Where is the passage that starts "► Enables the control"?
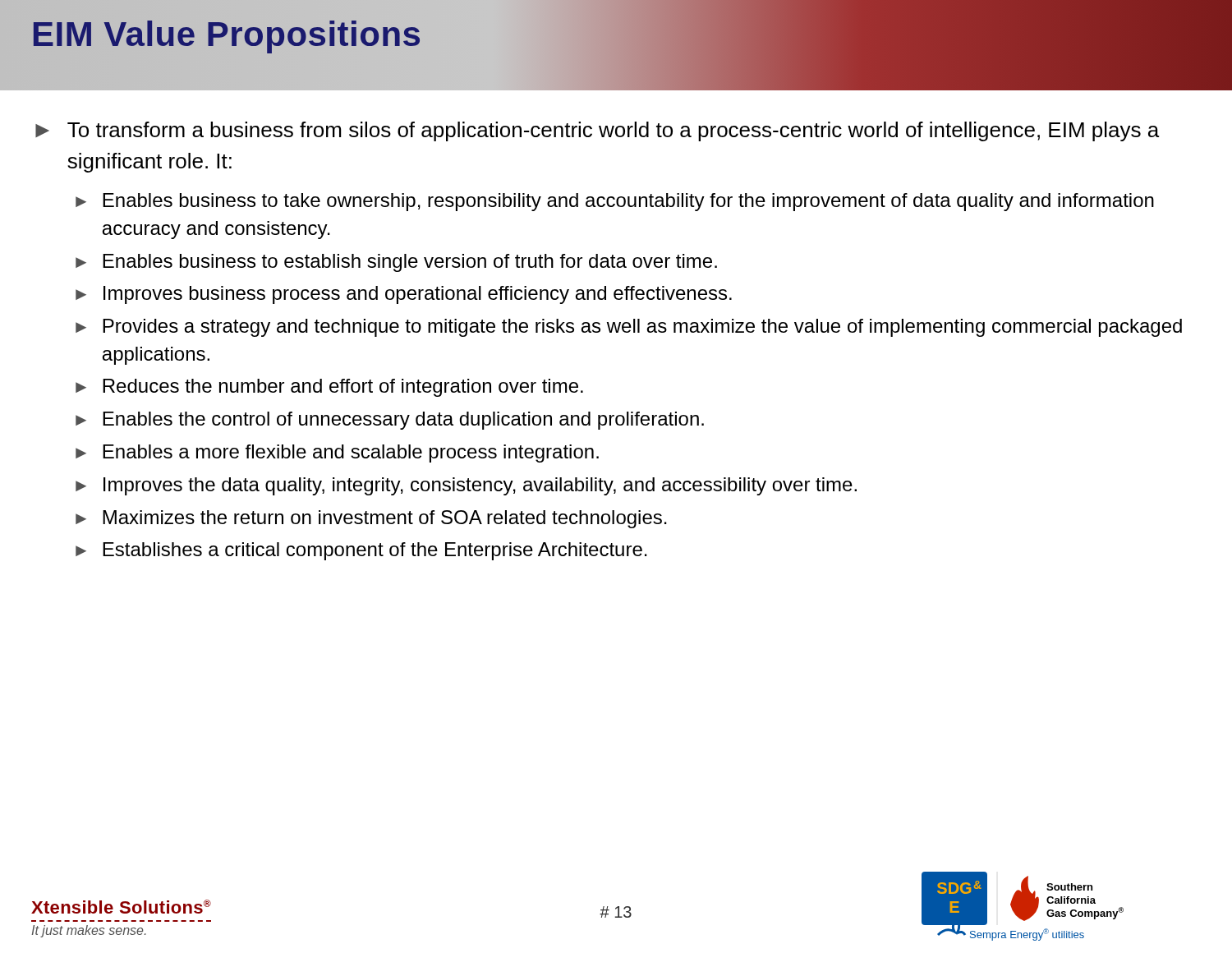1232x953 pixels. point(389,419)
